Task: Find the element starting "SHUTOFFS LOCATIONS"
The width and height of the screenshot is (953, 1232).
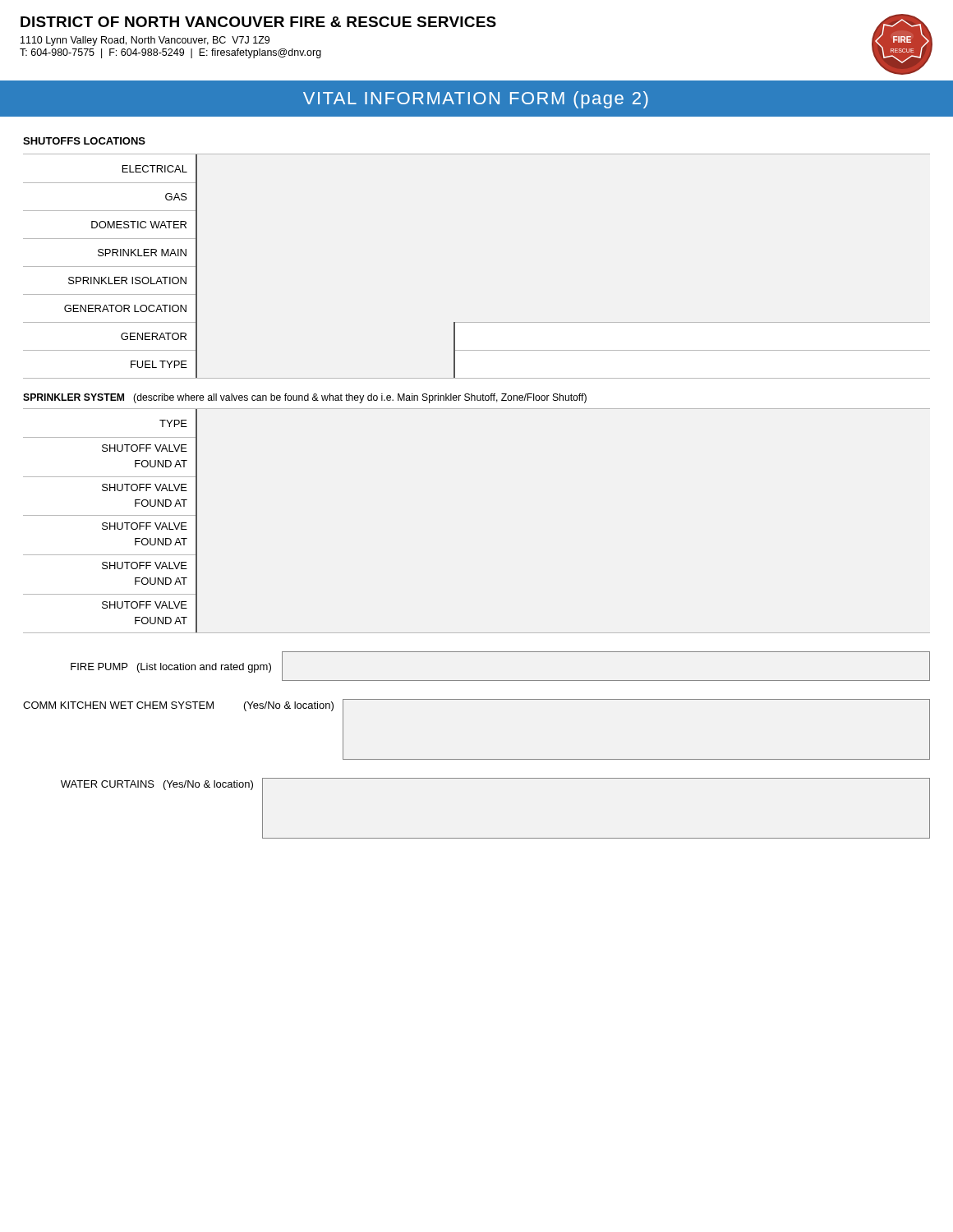Action: coord(84,141)
